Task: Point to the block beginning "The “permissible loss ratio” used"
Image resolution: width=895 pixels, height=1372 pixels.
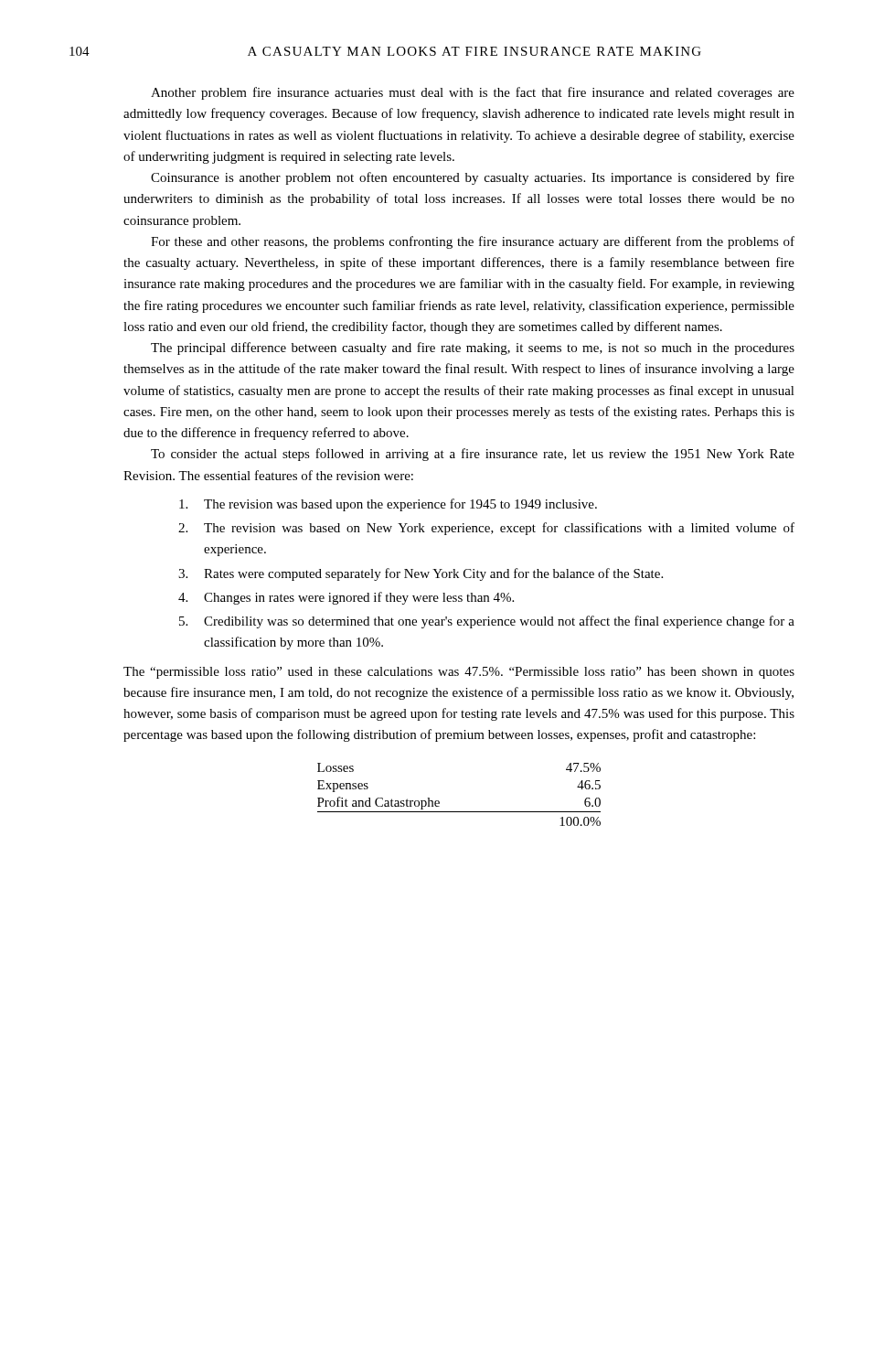Action: pyautogui.click(x=459, y=703)
